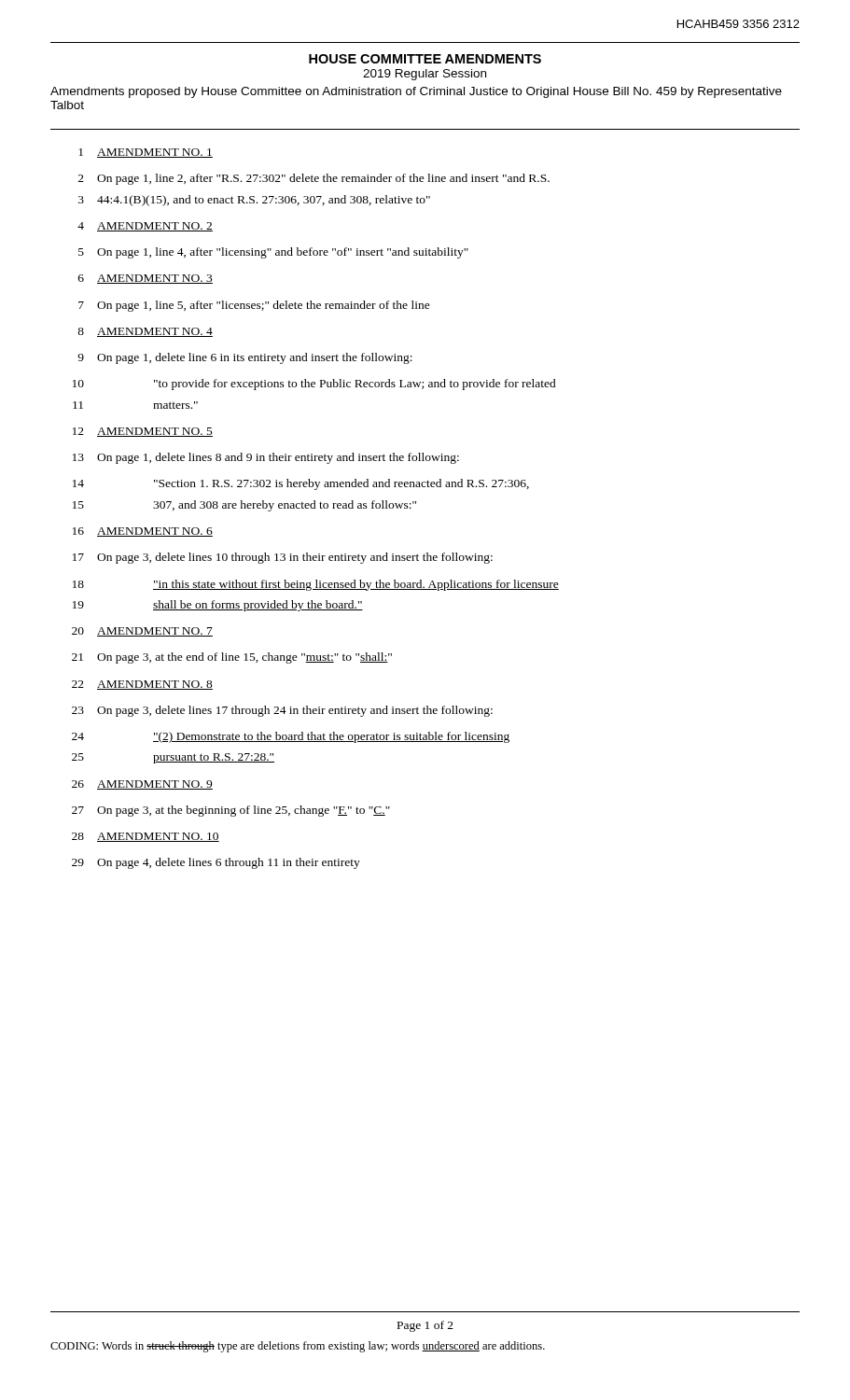Click on the block starting "1 AMENDMENT NO. 1"

click(146, 153)
